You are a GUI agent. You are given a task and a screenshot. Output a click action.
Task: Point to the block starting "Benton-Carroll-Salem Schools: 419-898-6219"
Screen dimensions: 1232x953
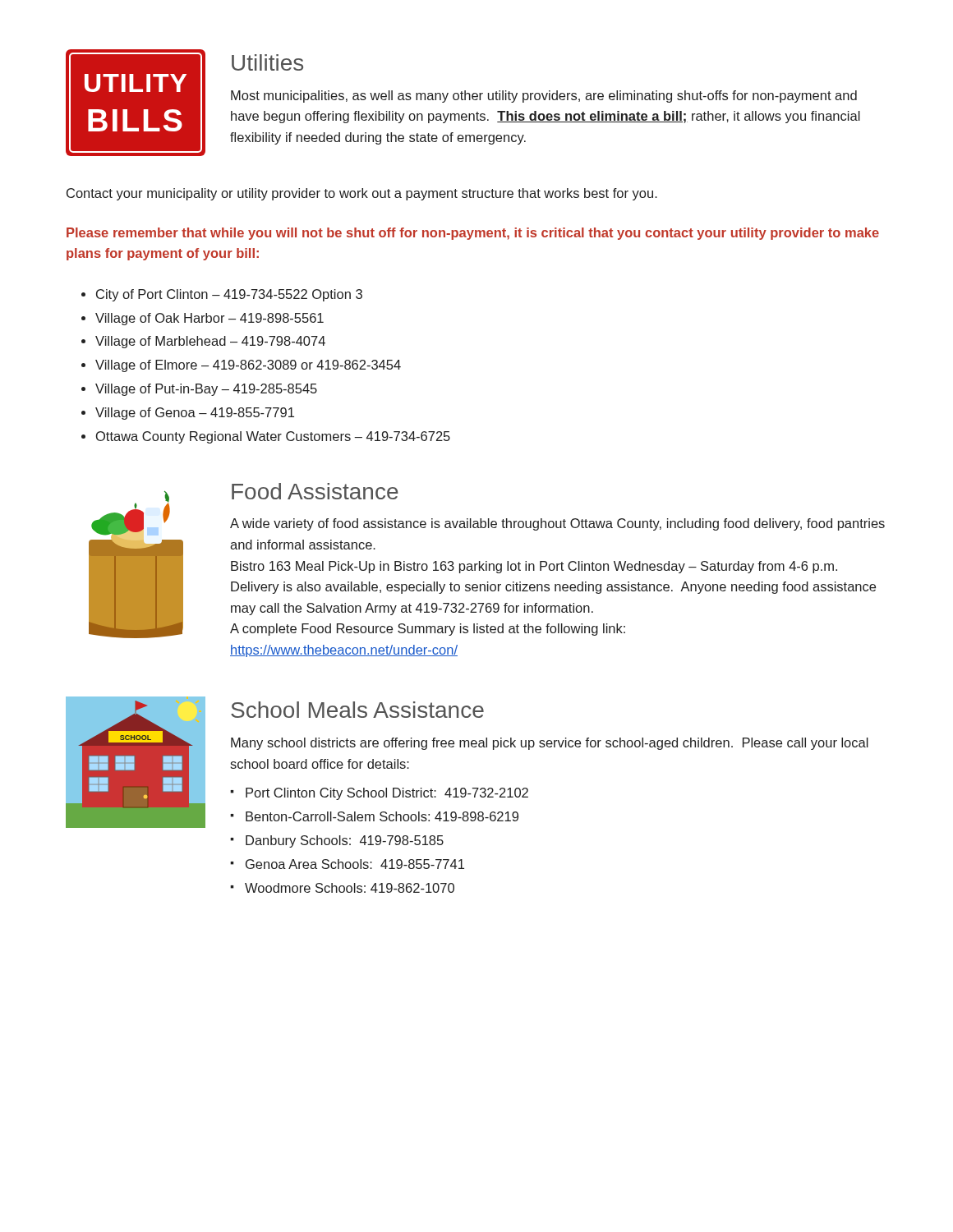point(382,816)
